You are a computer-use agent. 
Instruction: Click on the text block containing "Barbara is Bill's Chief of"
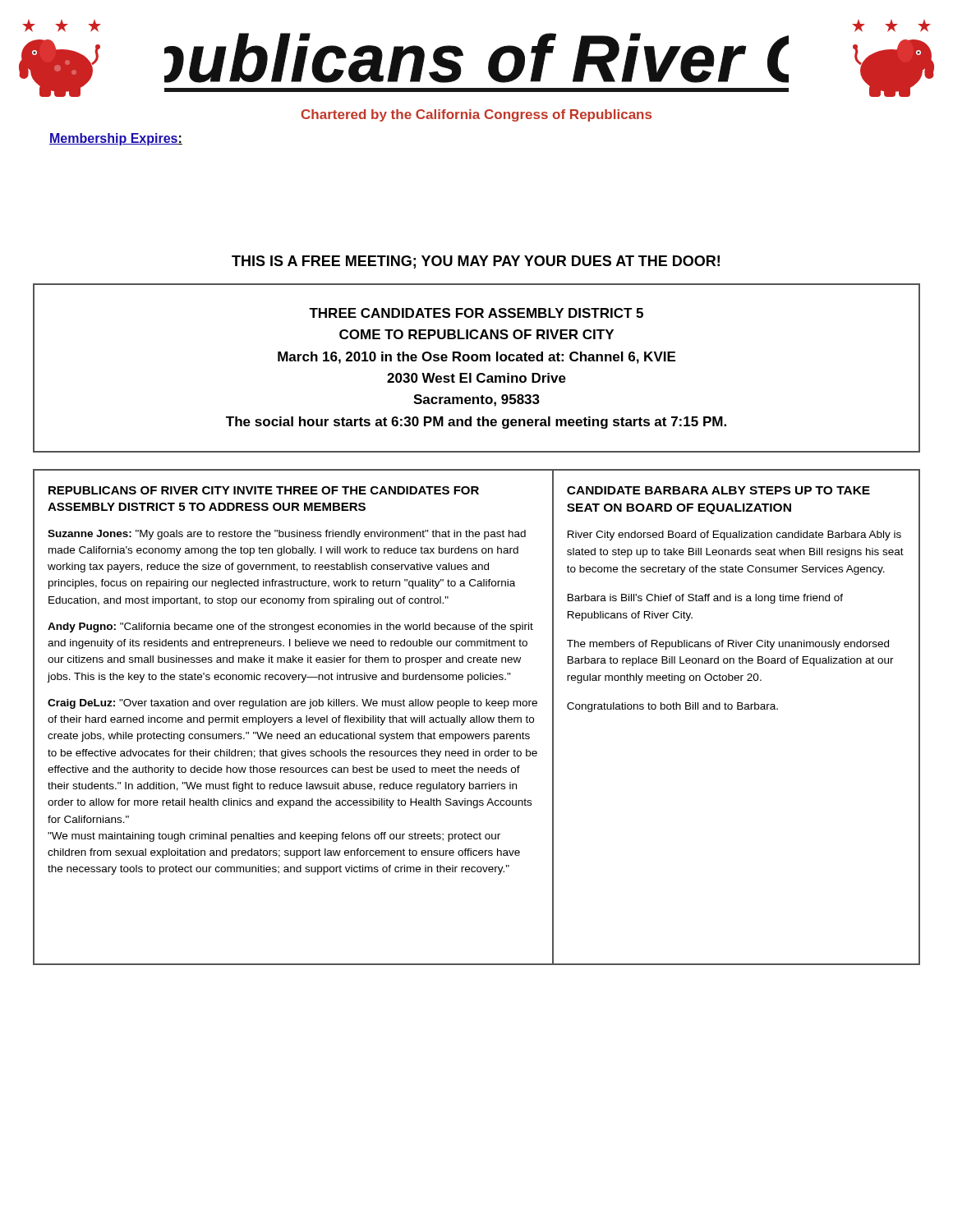(x=705, y=606)
